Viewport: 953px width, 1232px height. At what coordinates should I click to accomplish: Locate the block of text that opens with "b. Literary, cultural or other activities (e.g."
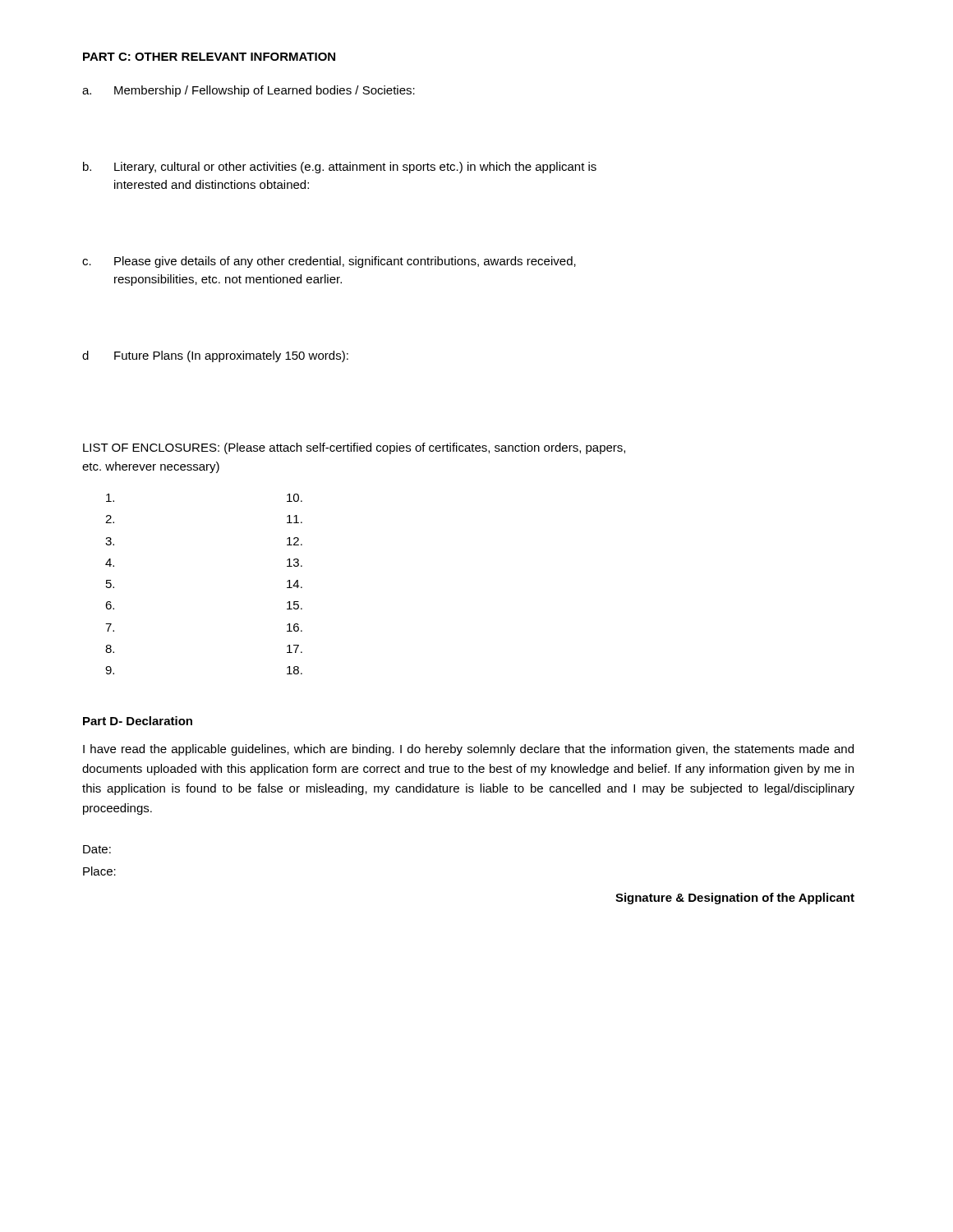coord(468,176)
